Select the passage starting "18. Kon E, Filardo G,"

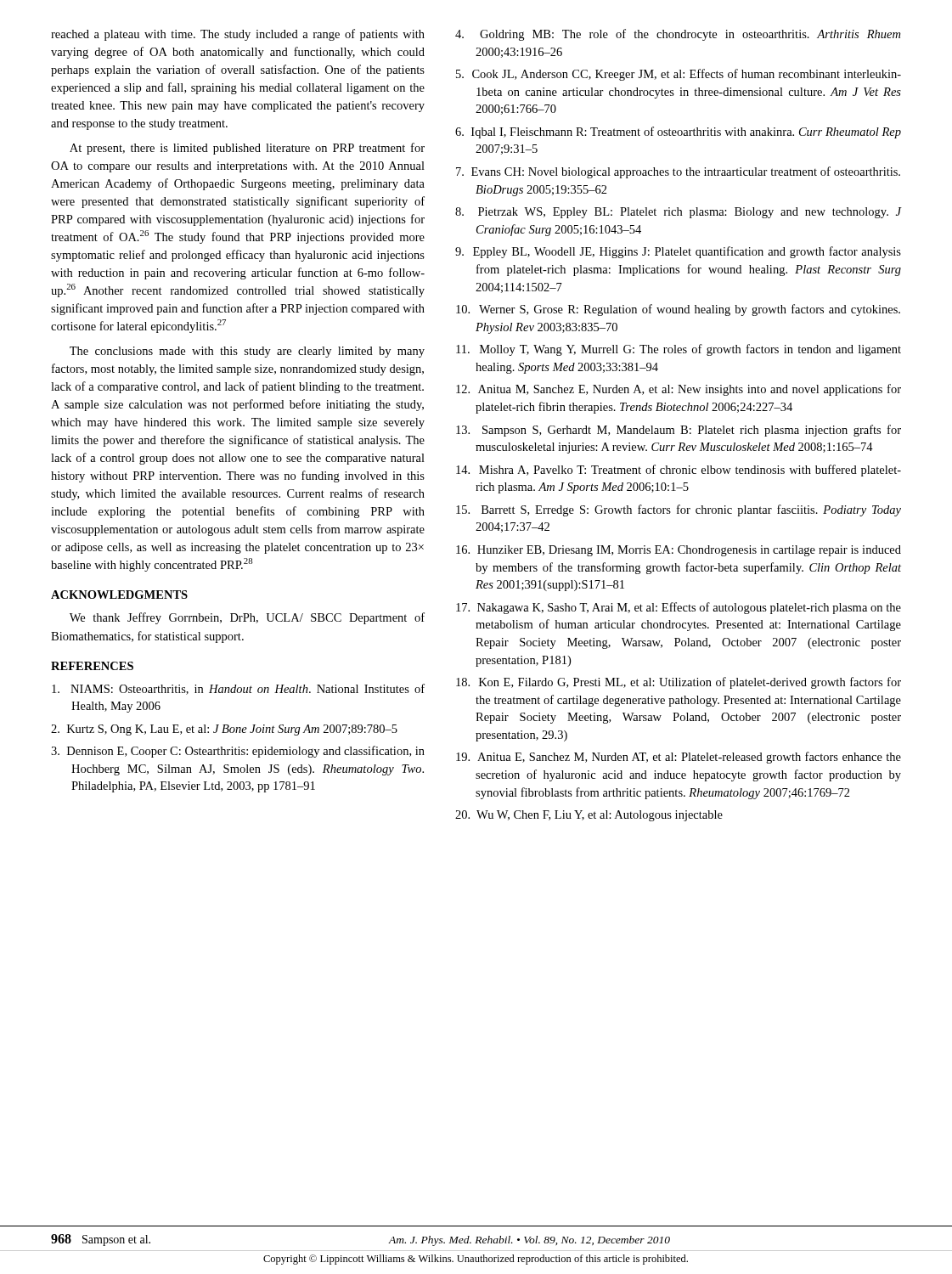tap(678, 708)
